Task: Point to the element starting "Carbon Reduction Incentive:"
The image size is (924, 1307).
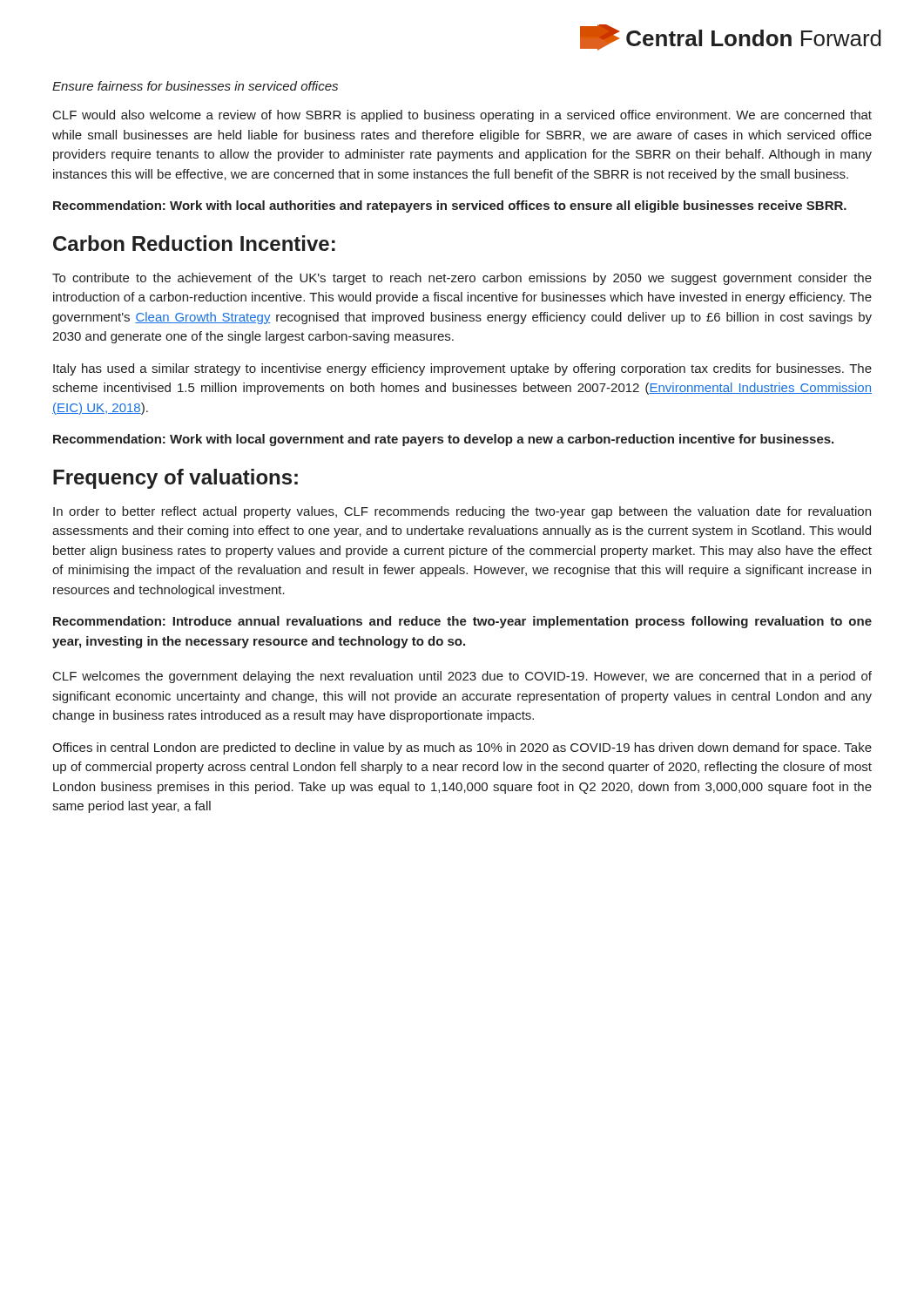Action: [x=195, y=243]
